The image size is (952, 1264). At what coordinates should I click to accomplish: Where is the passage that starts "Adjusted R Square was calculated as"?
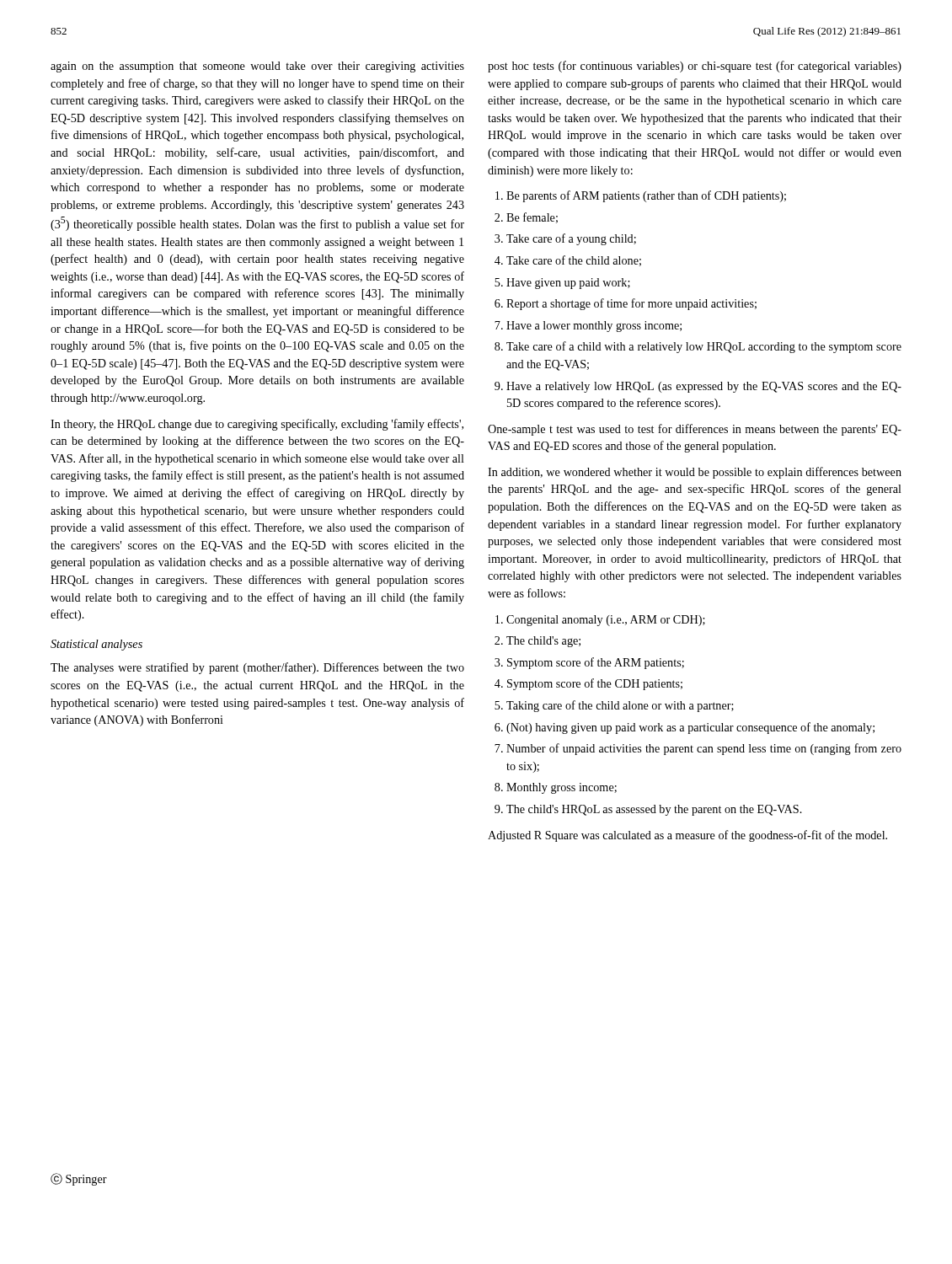point(695,835)
